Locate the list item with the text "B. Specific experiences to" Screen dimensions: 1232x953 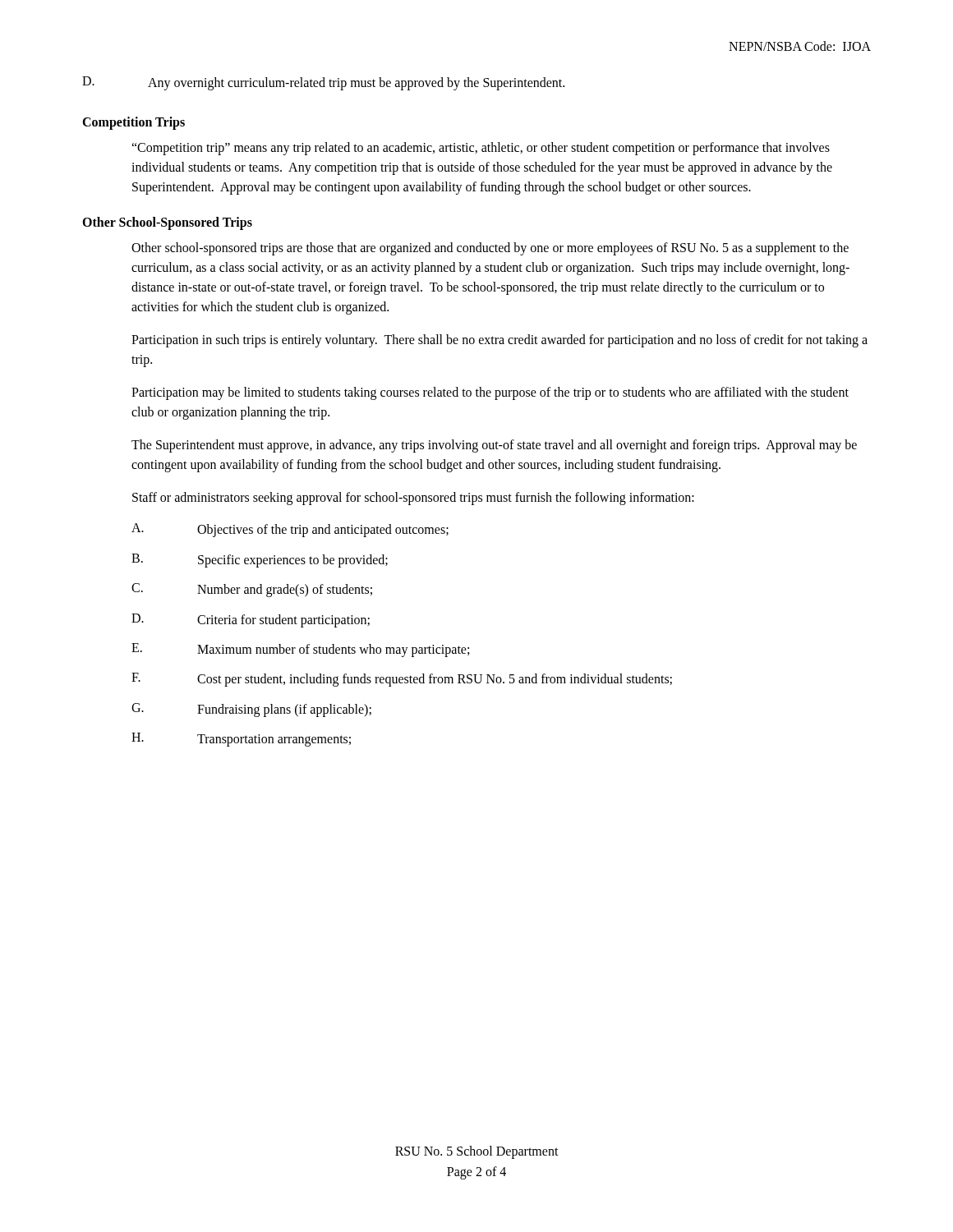pos(260,561)
